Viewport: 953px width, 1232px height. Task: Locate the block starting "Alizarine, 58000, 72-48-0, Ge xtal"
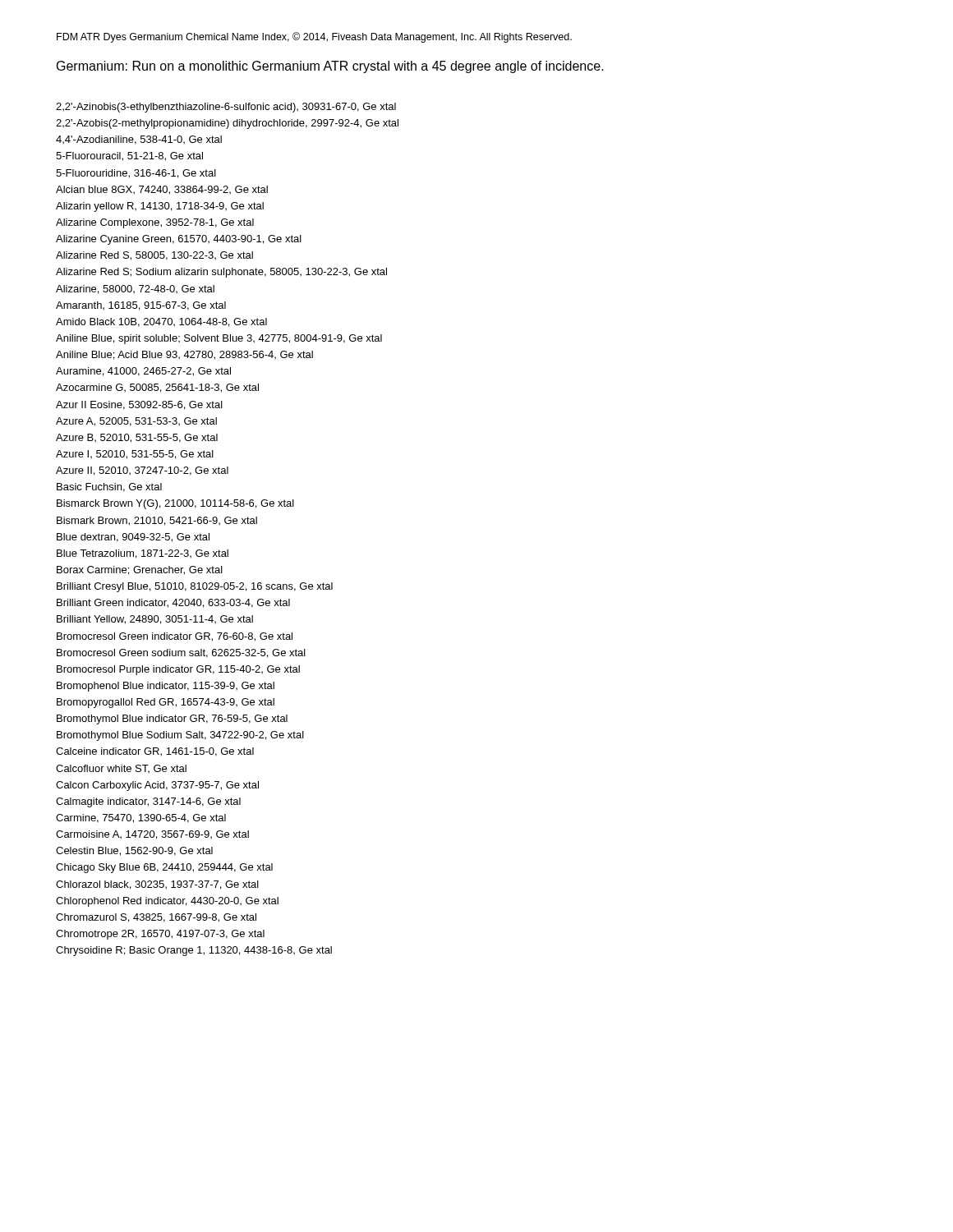tap(135, 288)
